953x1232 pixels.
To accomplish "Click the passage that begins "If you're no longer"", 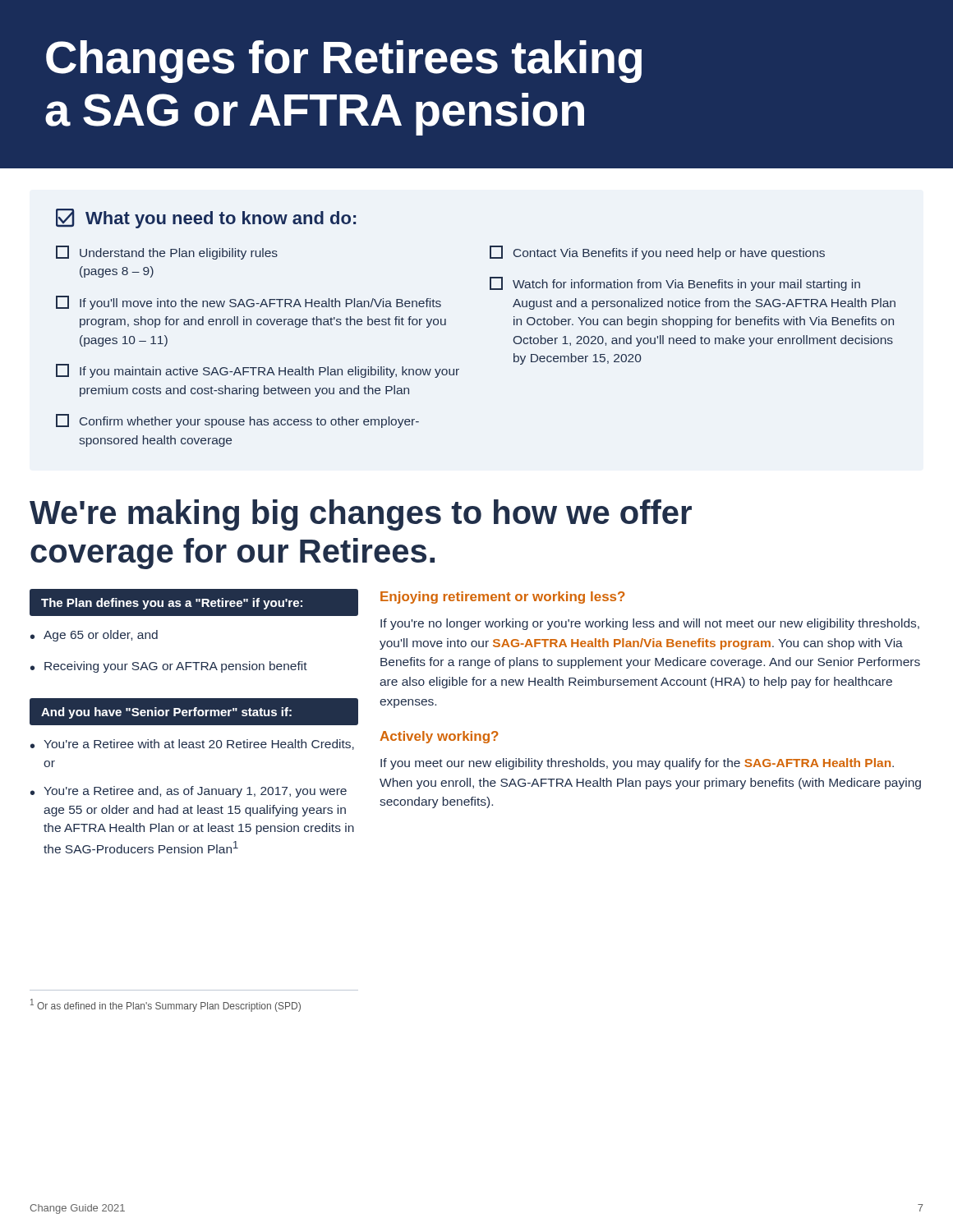I will 650,662.
